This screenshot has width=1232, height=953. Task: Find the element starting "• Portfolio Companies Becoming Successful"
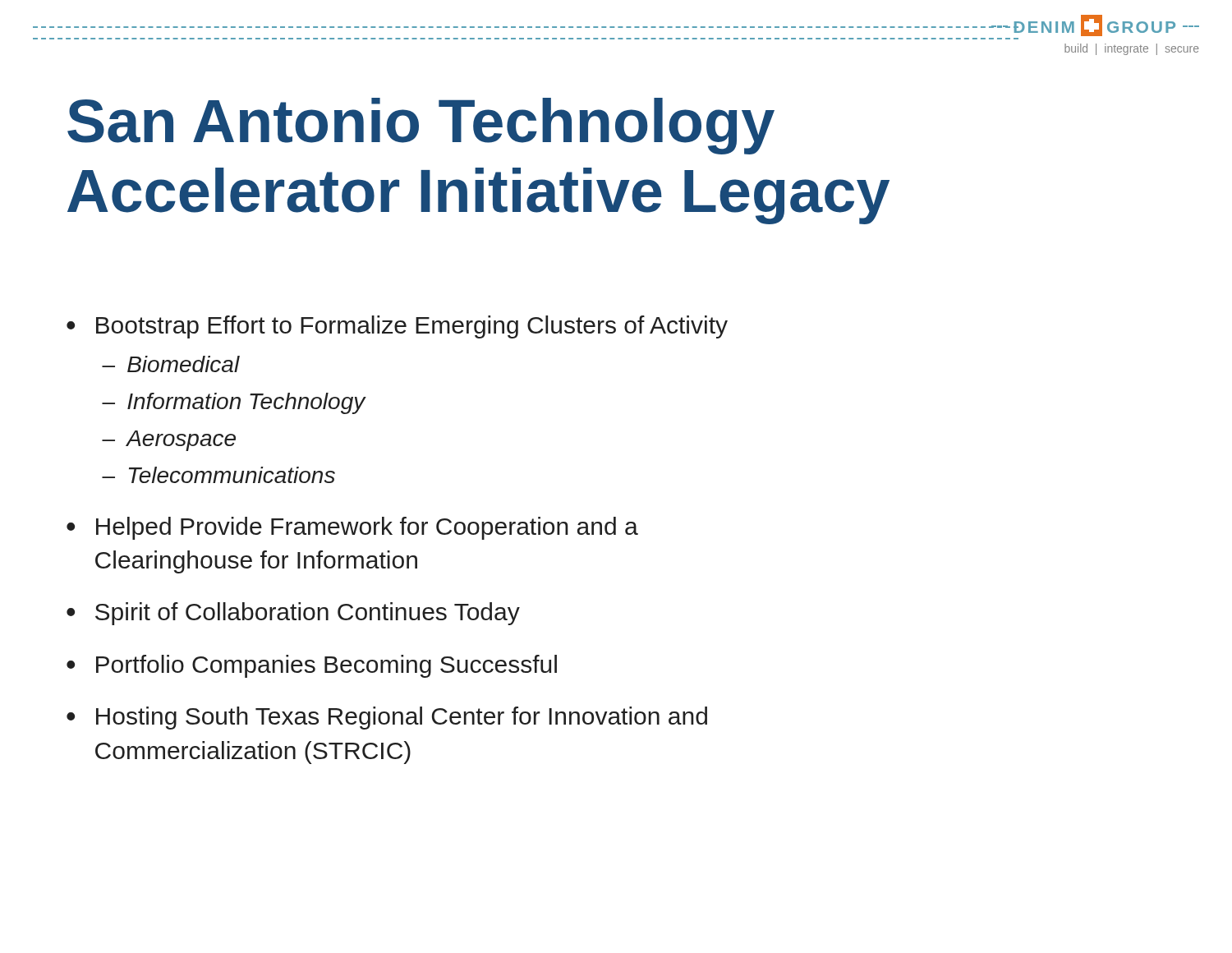[312, 664]
